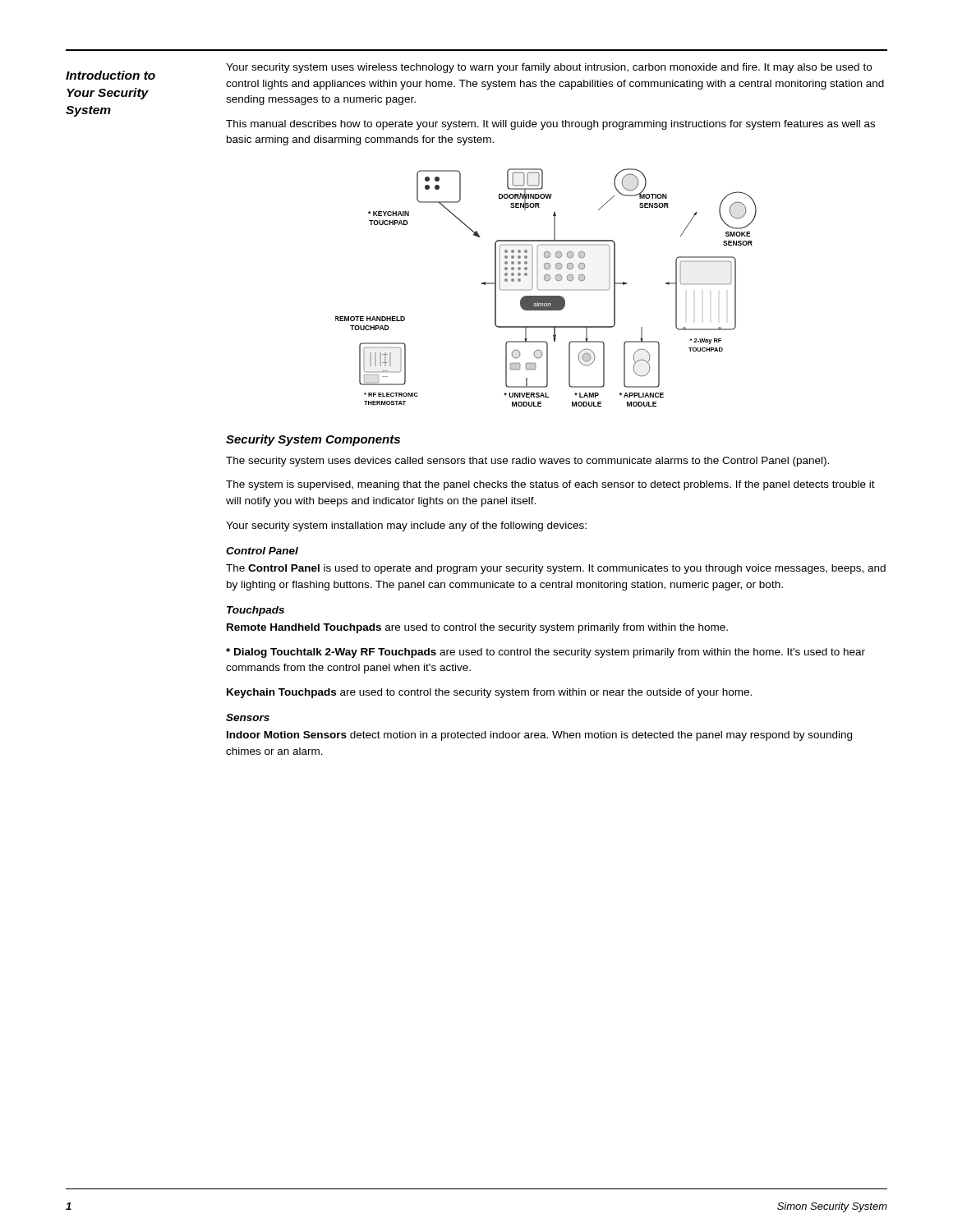Point to the block starting "The security system uses devices called sensors that"
The height and width of the screenshot is (1232, 953).
coord(528,460)
